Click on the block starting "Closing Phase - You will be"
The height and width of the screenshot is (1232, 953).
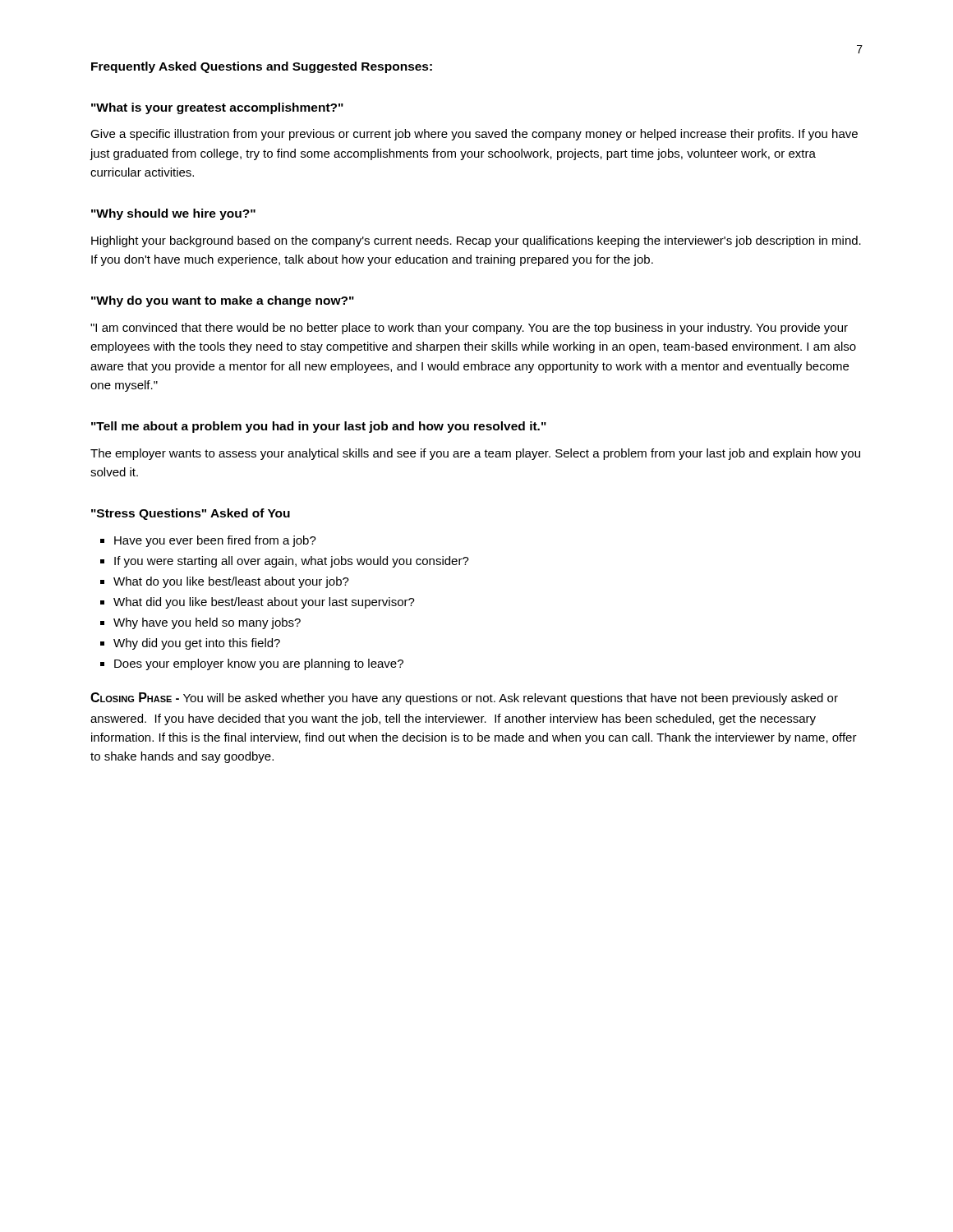point(473,727)
